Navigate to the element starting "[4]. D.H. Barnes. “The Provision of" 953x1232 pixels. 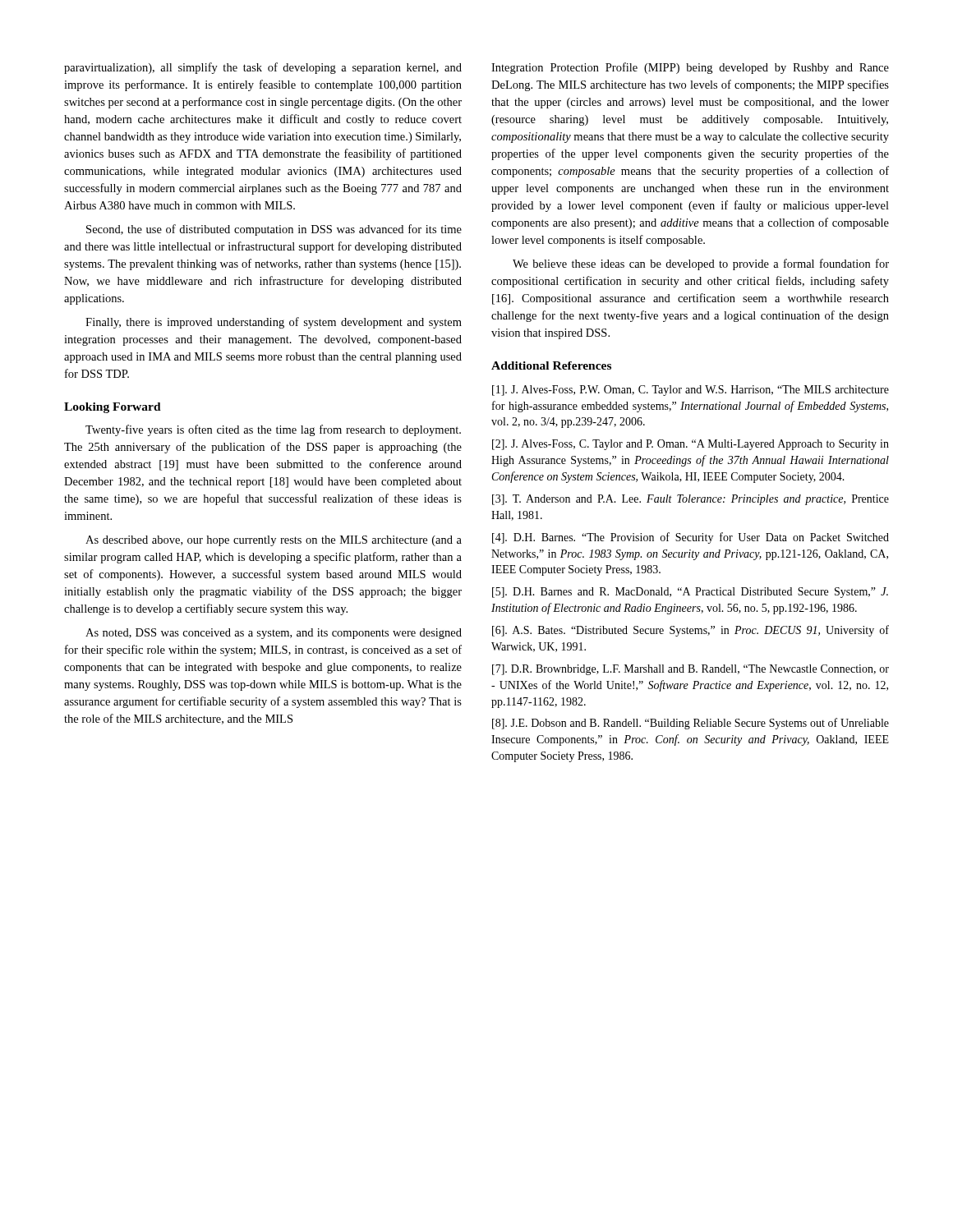690,554
